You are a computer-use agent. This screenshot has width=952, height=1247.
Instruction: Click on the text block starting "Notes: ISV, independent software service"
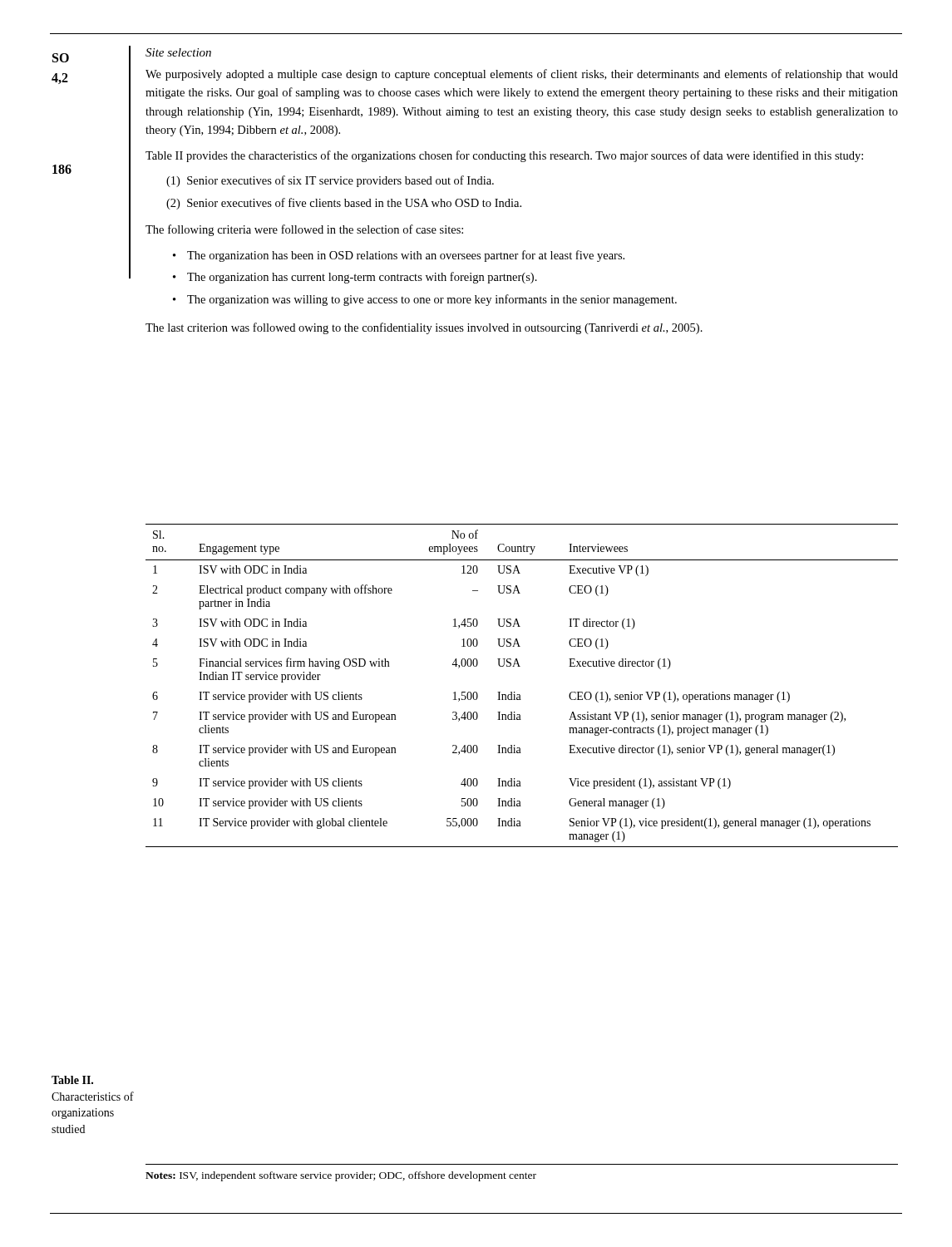click(341, 1175)
